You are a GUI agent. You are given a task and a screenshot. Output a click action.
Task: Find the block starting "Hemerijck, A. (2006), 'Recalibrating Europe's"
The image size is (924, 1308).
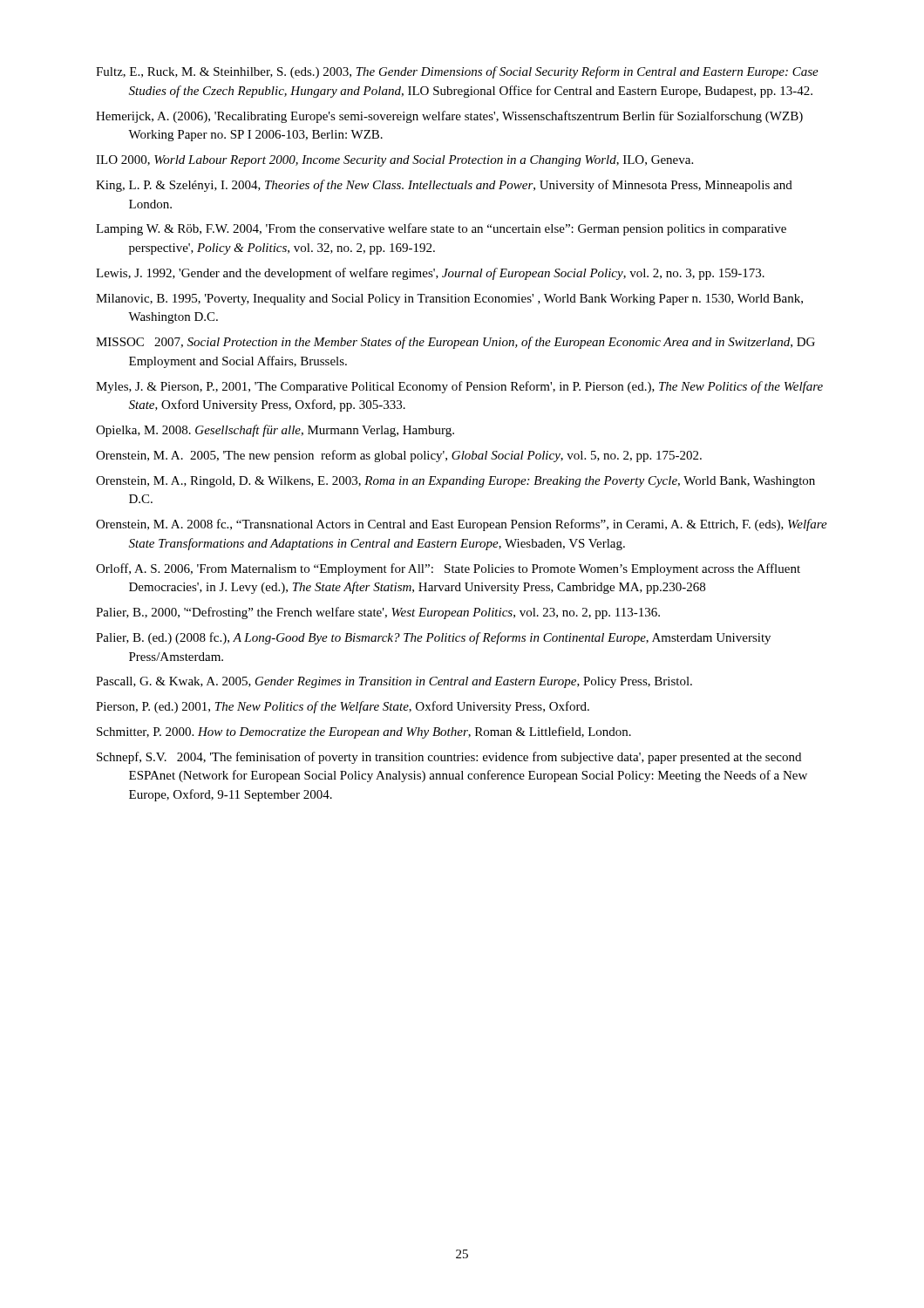(x=449, y=125)
